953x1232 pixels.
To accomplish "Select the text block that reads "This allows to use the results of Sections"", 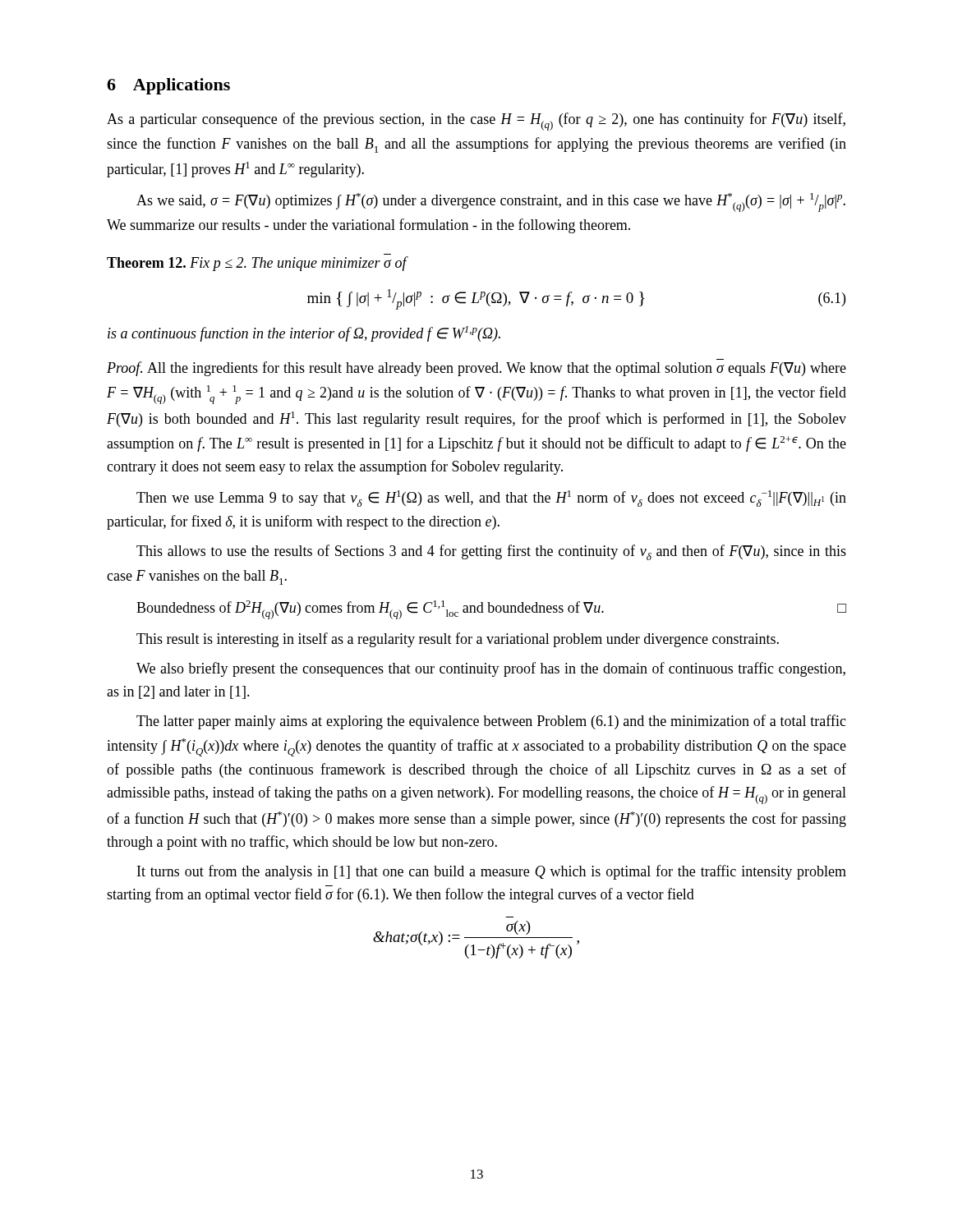I will coord(476,565).
